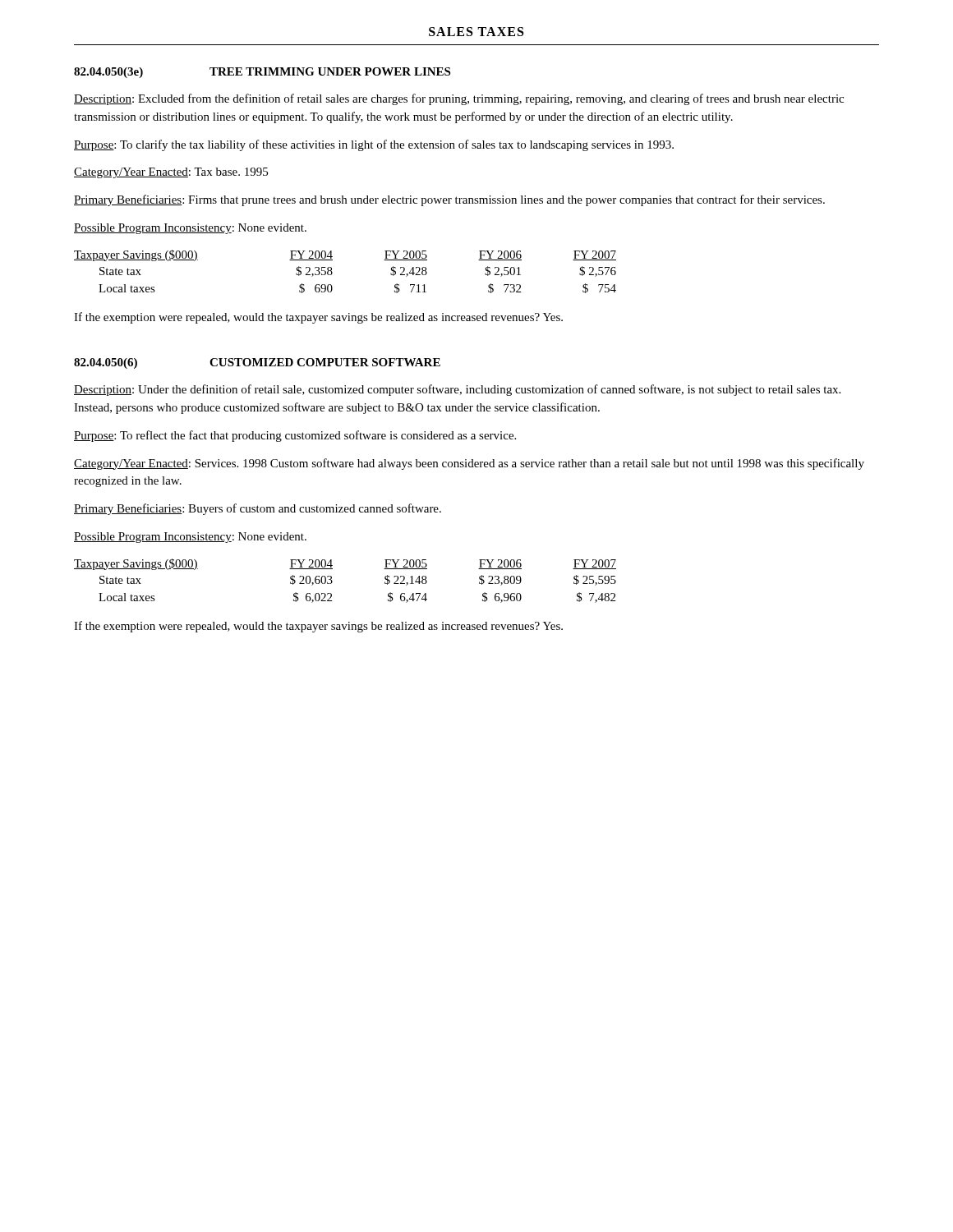
Task: Click the passage that begins "Primary Beneficiaries: Firms that prune trees"
Action: click(450, 200)
